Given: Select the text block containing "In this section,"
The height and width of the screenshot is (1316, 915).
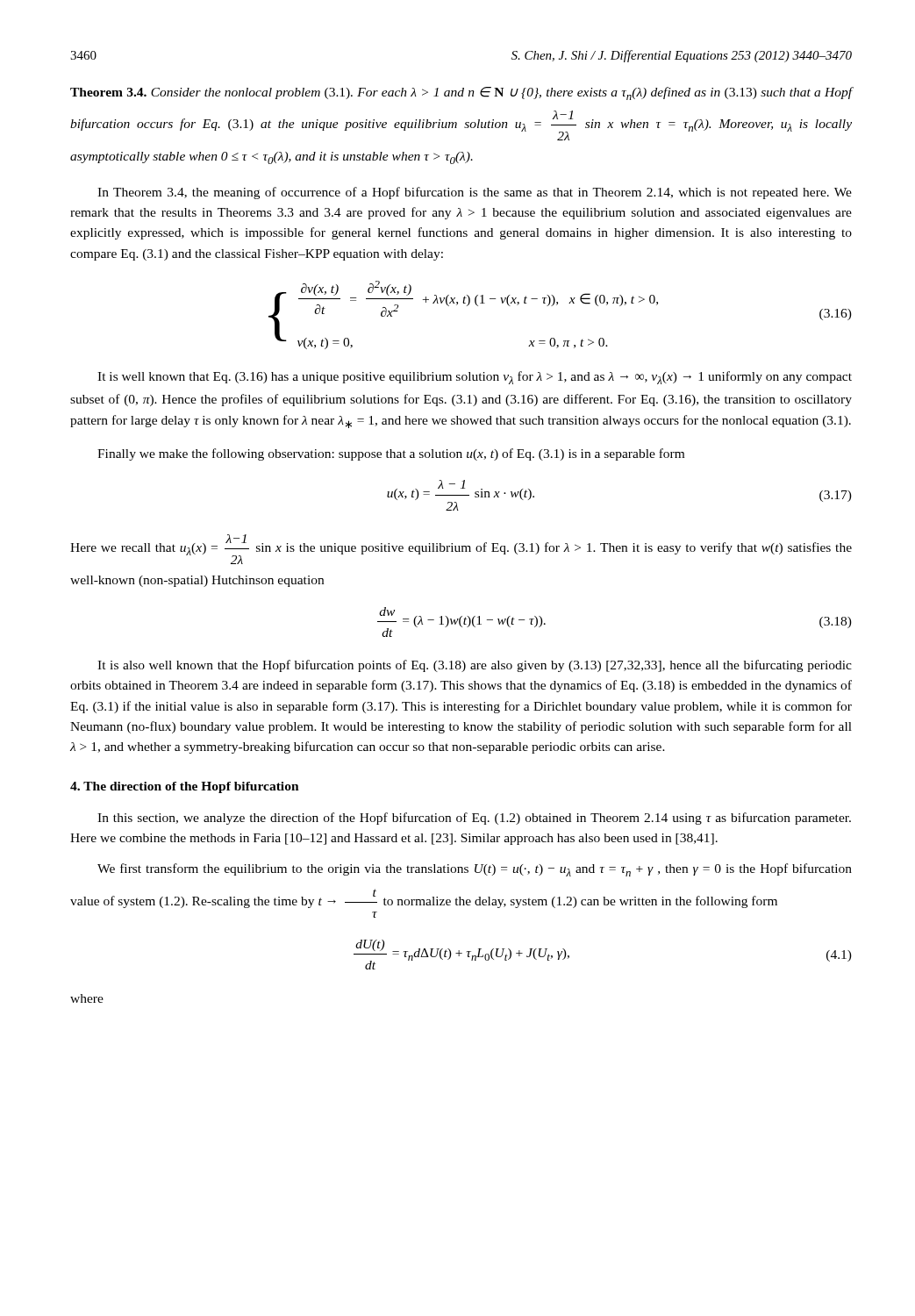Looking at the screenshot, I should pos(461,827).
